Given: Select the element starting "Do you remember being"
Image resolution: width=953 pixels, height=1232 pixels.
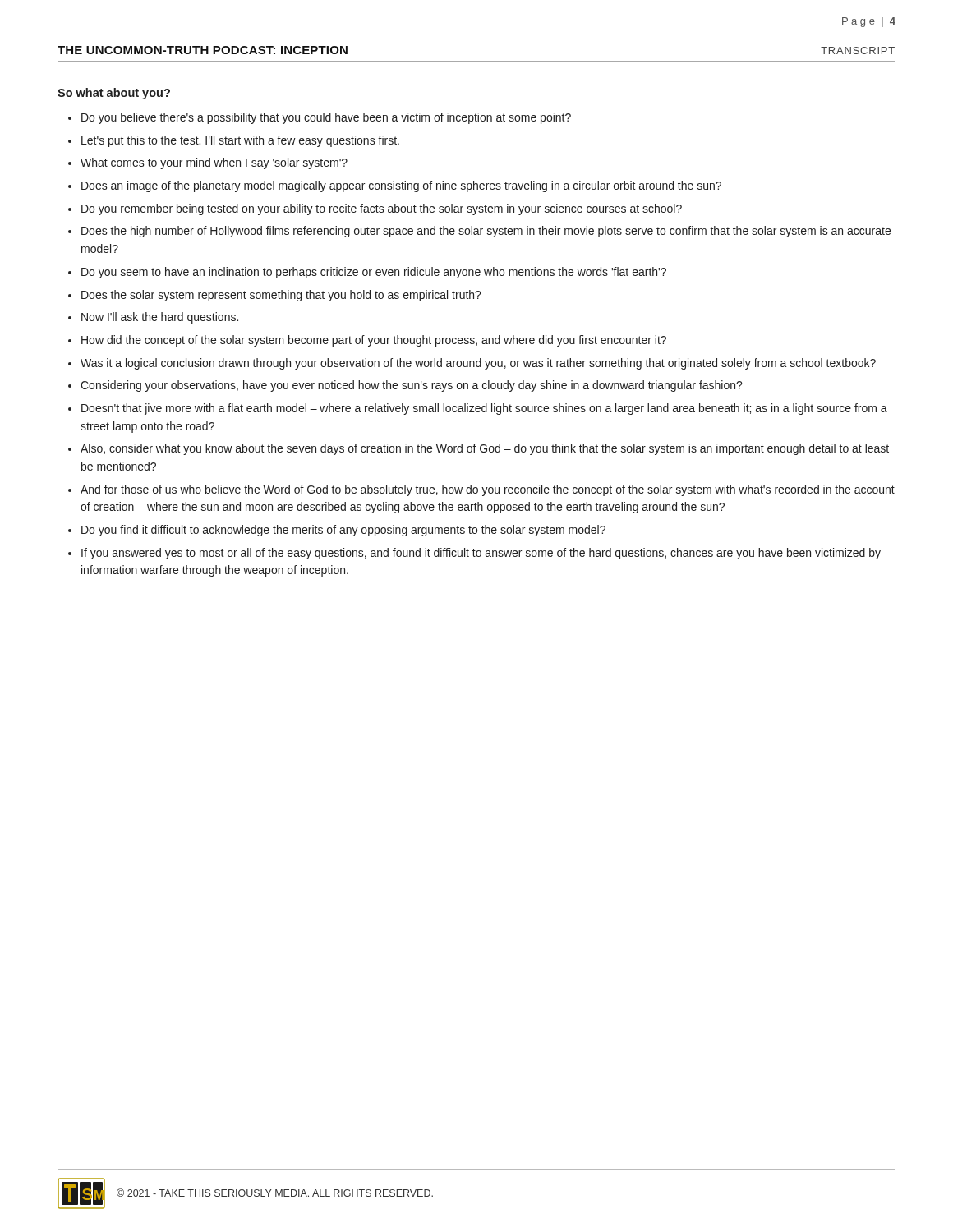Looking at the screenshot, I should click(381, 208).
